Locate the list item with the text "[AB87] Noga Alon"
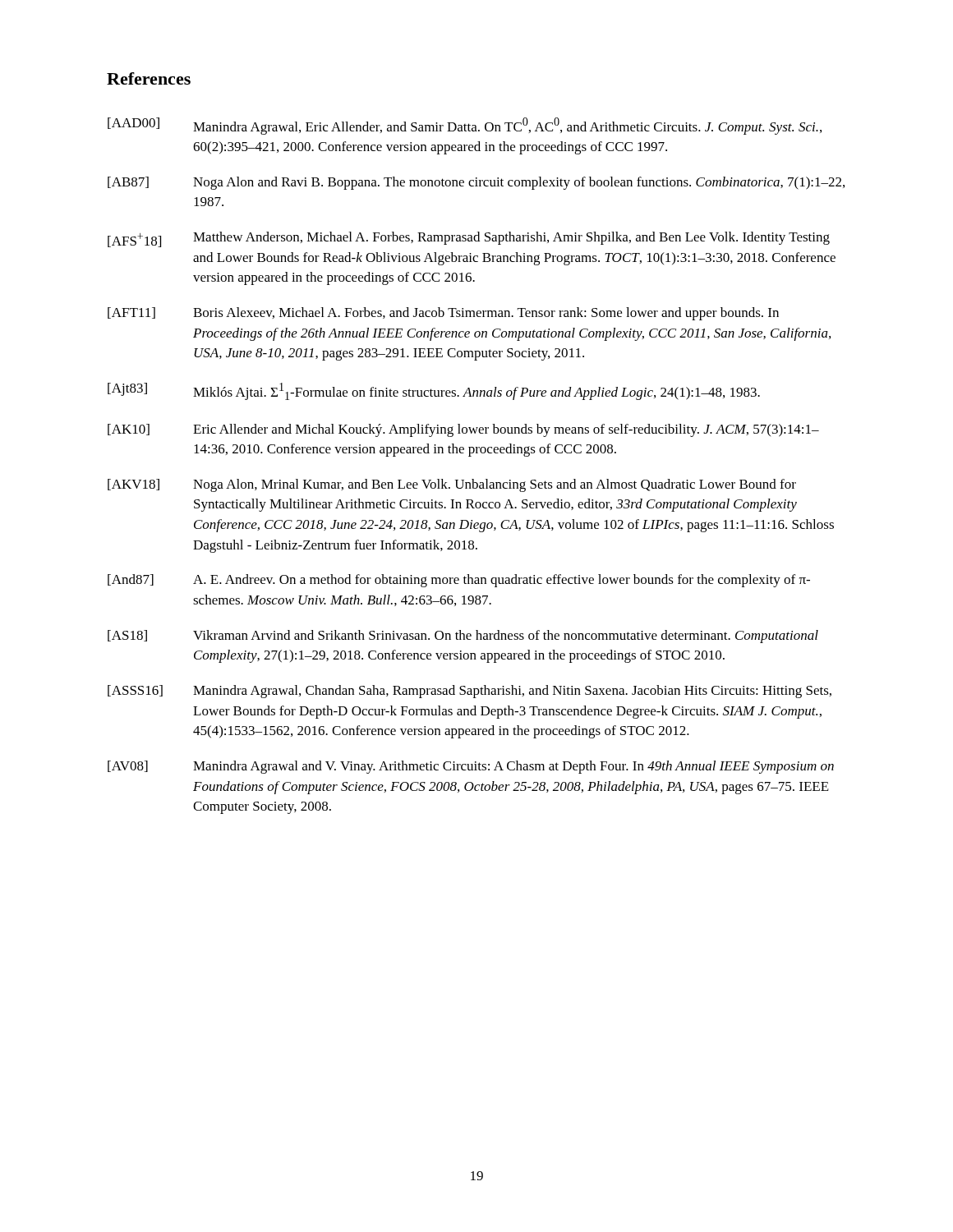The width and height of the screenshot is (953, 1232). click(476, 193)
